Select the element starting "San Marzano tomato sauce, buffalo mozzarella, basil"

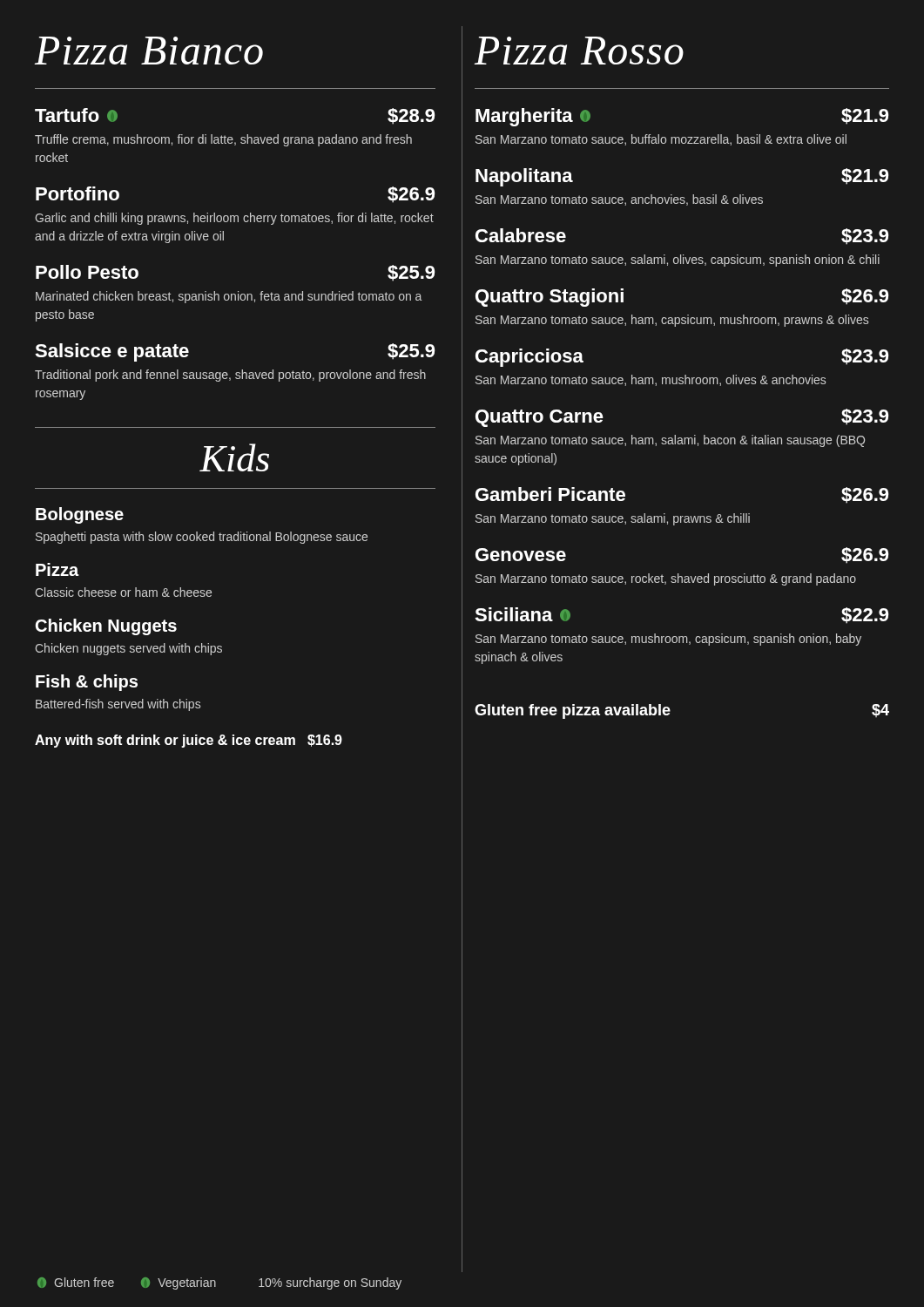(x=682, y=140)
